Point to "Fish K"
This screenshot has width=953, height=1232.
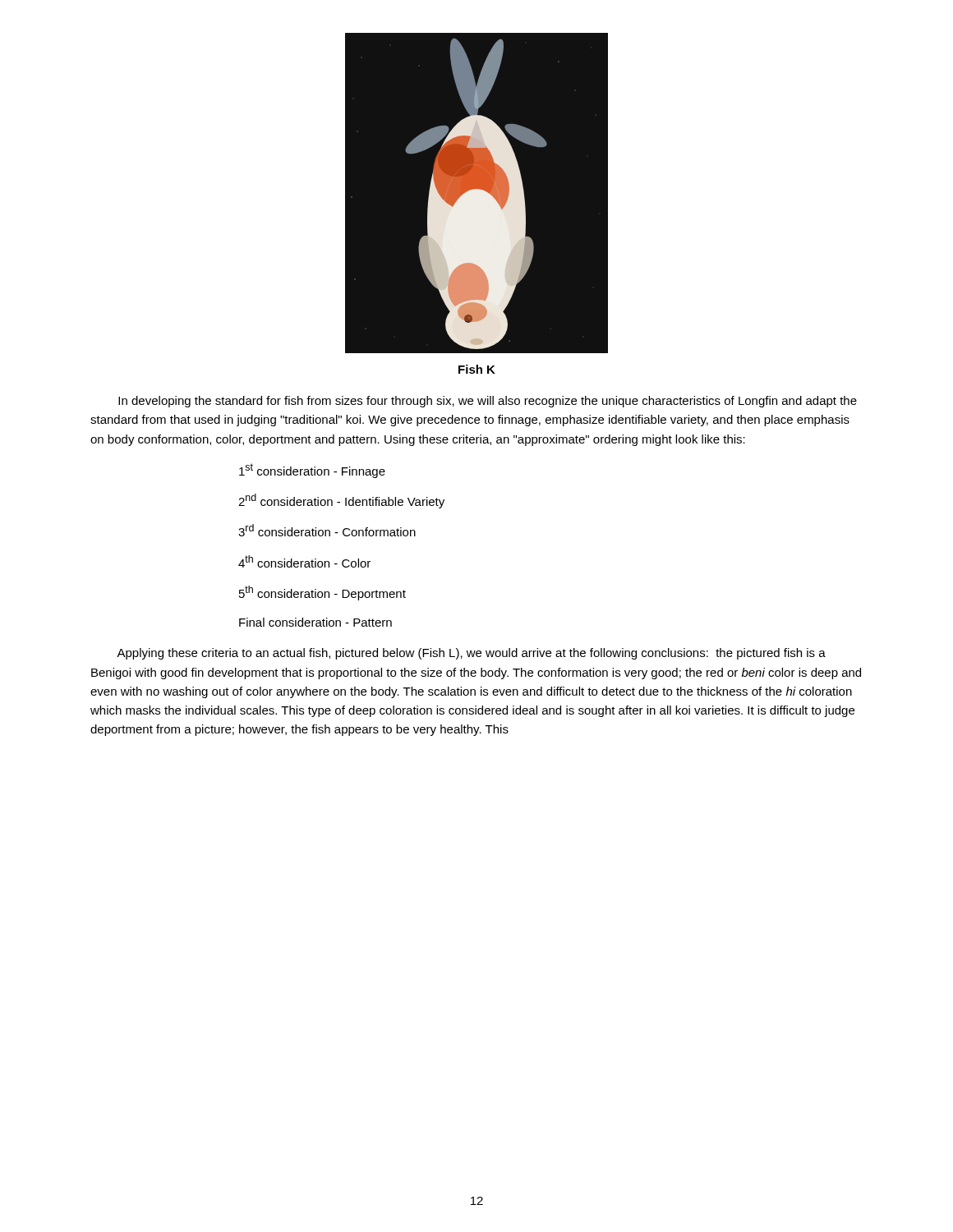point(476,369)
